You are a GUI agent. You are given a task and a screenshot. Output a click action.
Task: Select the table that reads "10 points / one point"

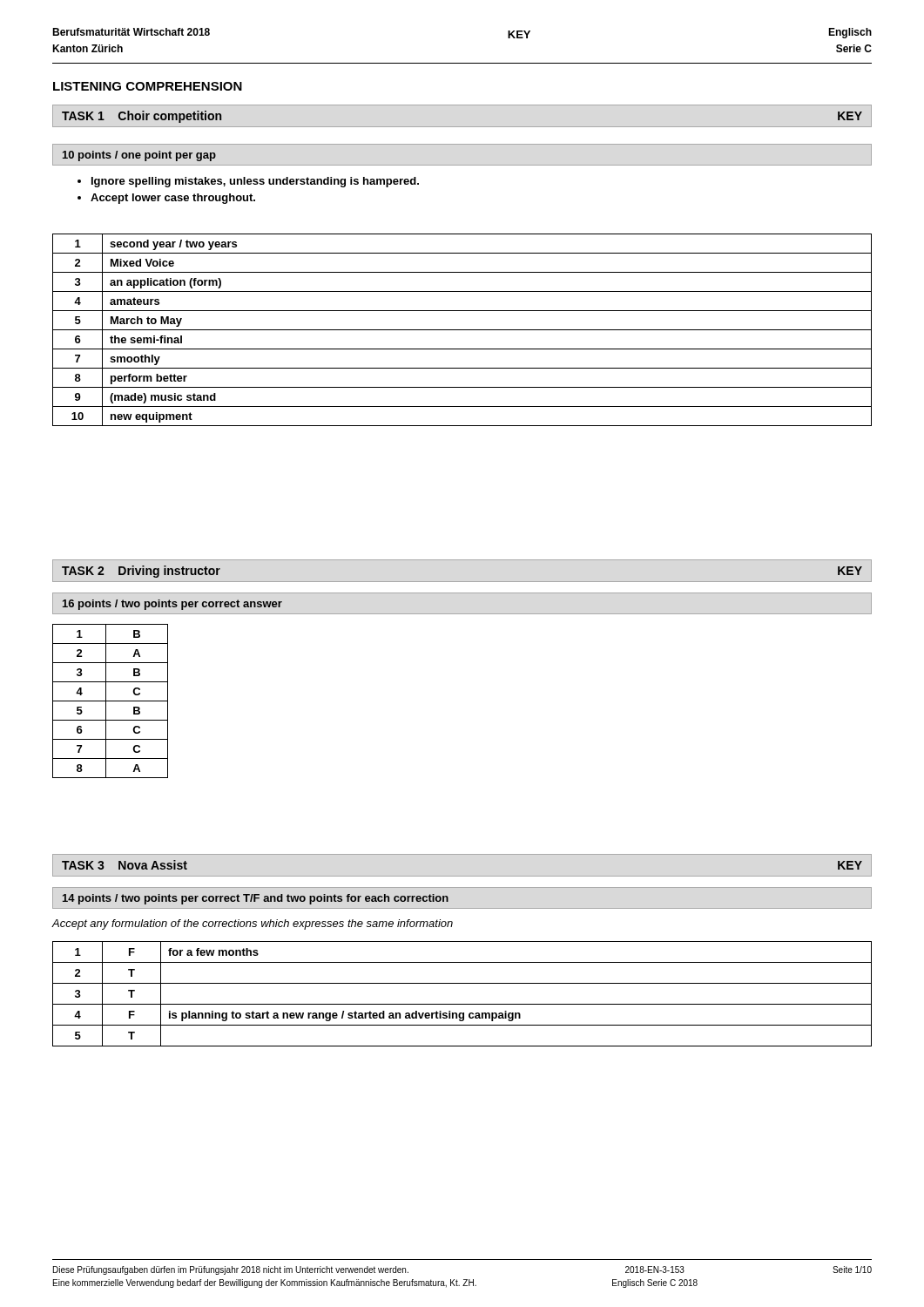pos(462,155)
